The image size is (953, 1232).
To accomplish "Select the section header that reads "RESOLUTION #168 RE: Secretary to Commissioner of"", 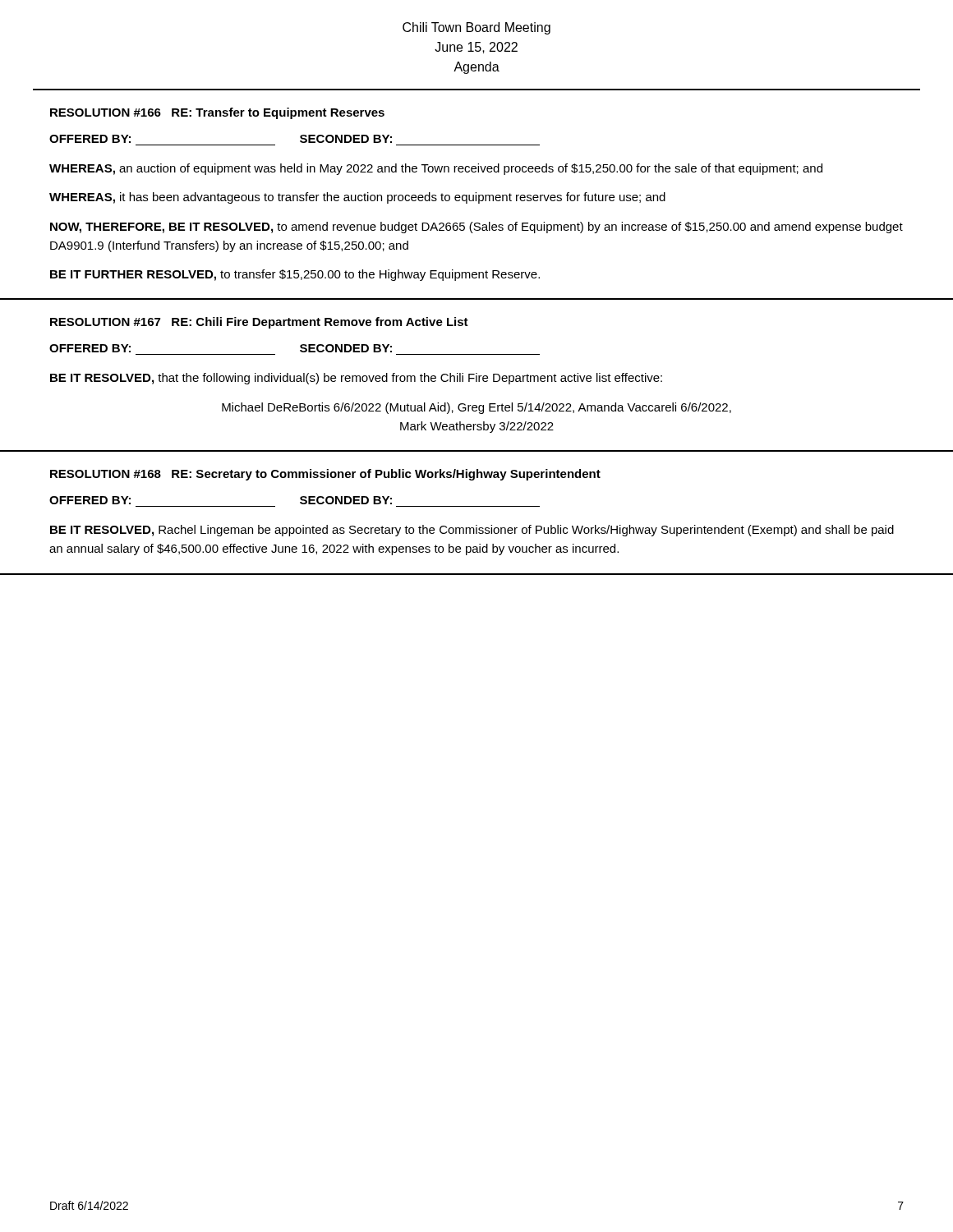I will pyautogui.click(x=325, y=474).
